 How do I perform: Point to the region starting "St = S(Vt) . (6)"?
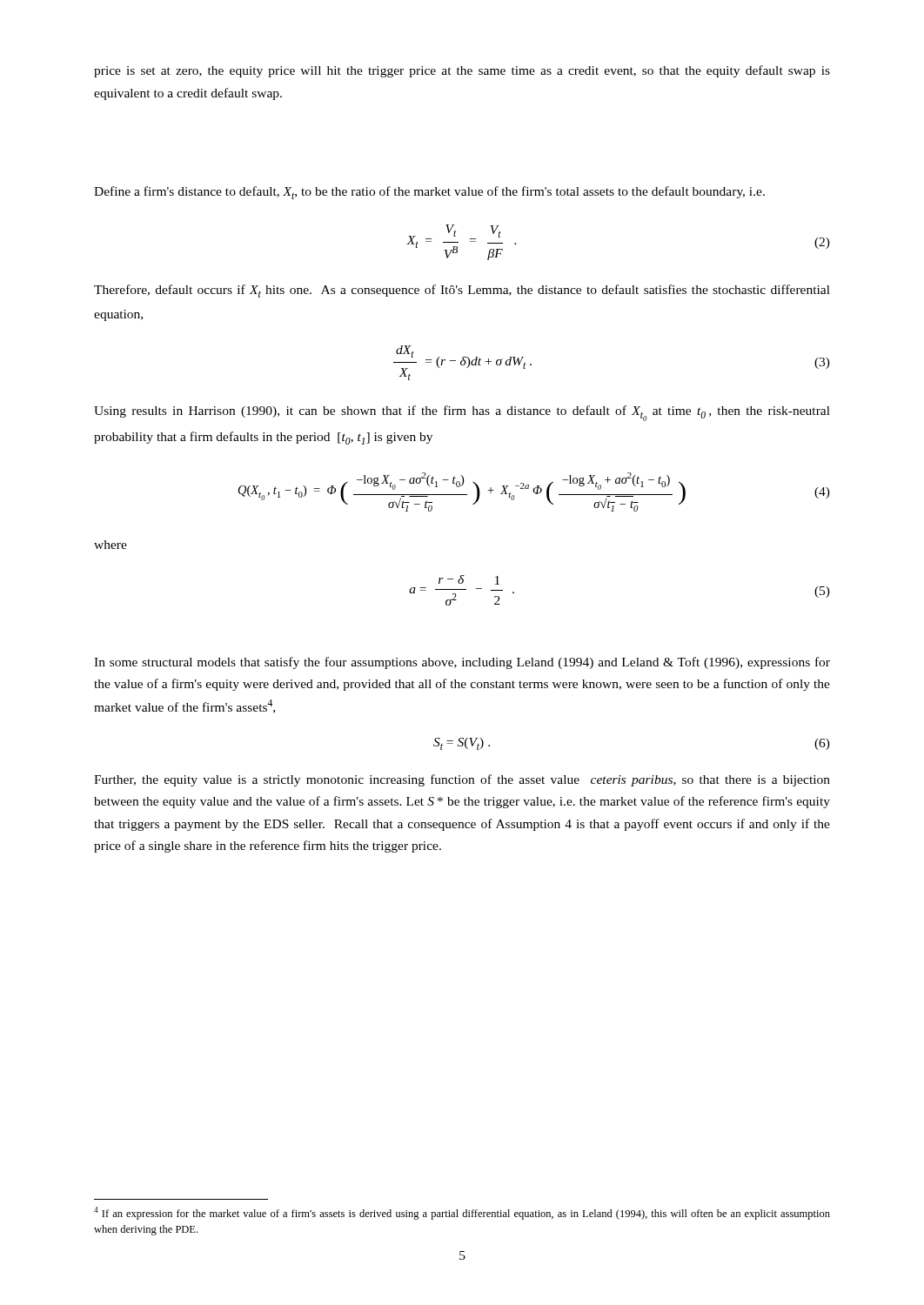(462, 743)
